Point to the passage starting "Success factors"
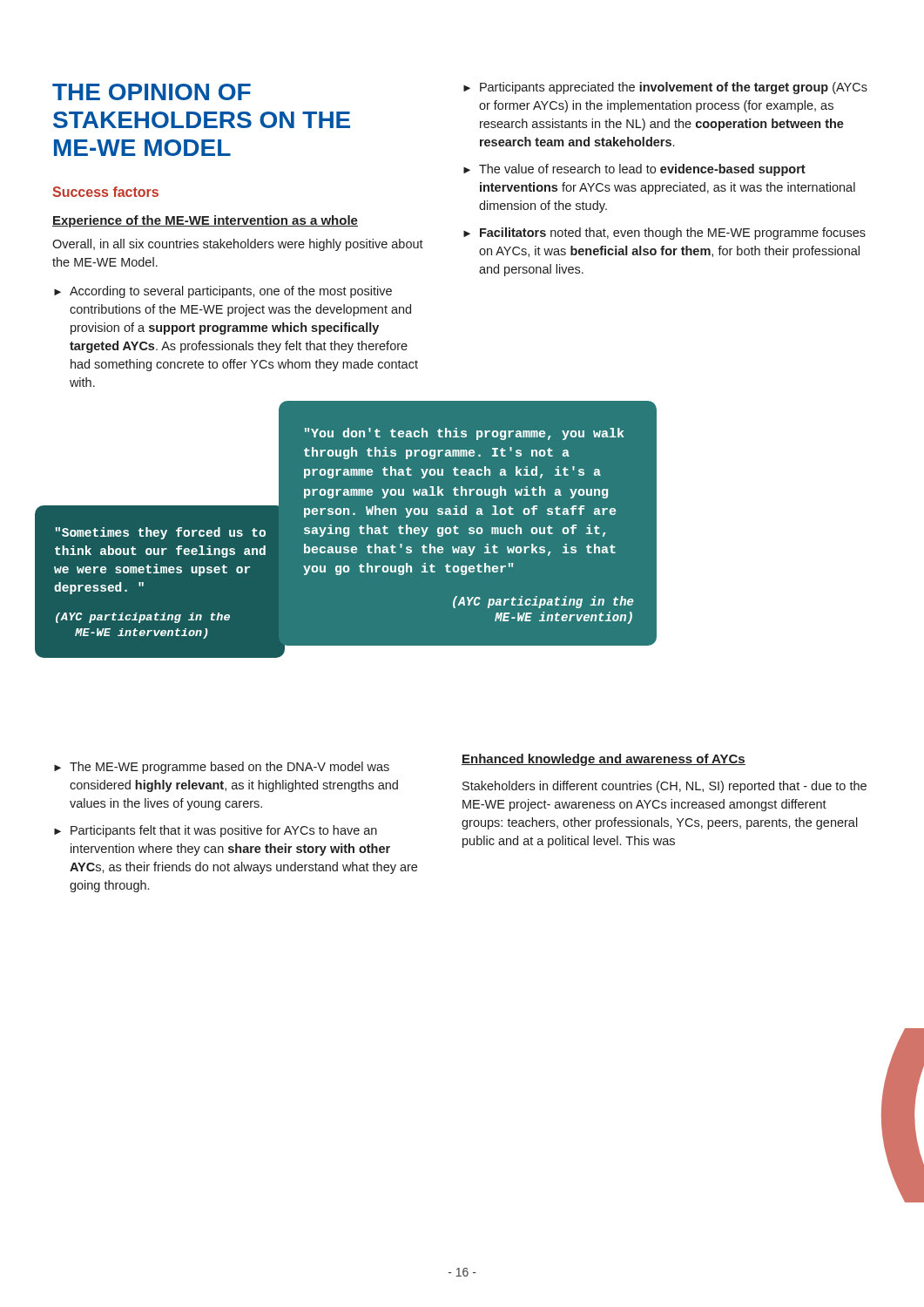 pos(106,192)
